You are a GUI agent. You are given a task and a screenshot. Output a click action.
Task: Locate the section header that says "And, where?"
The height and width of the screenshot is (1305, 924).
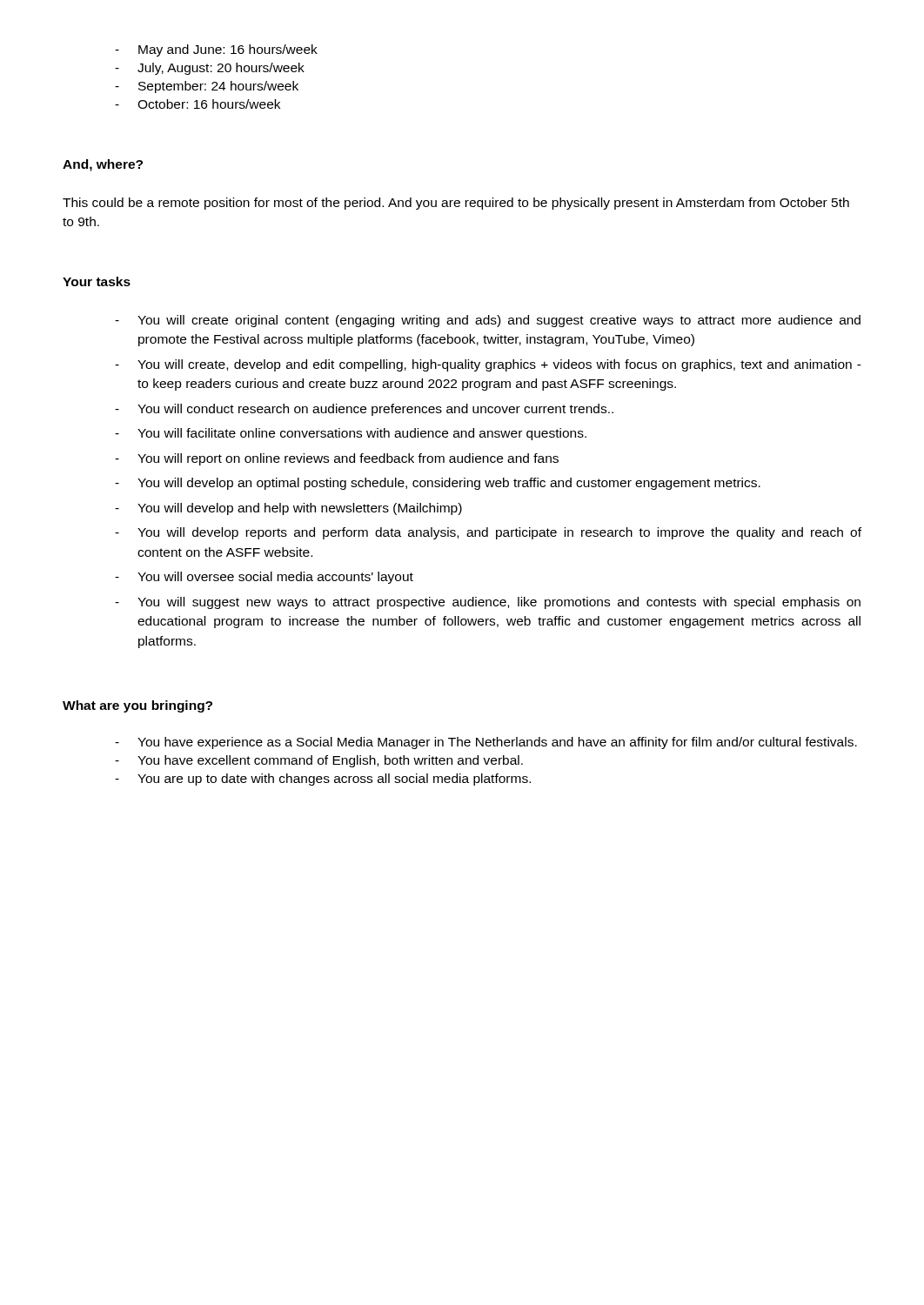point(103,164)
